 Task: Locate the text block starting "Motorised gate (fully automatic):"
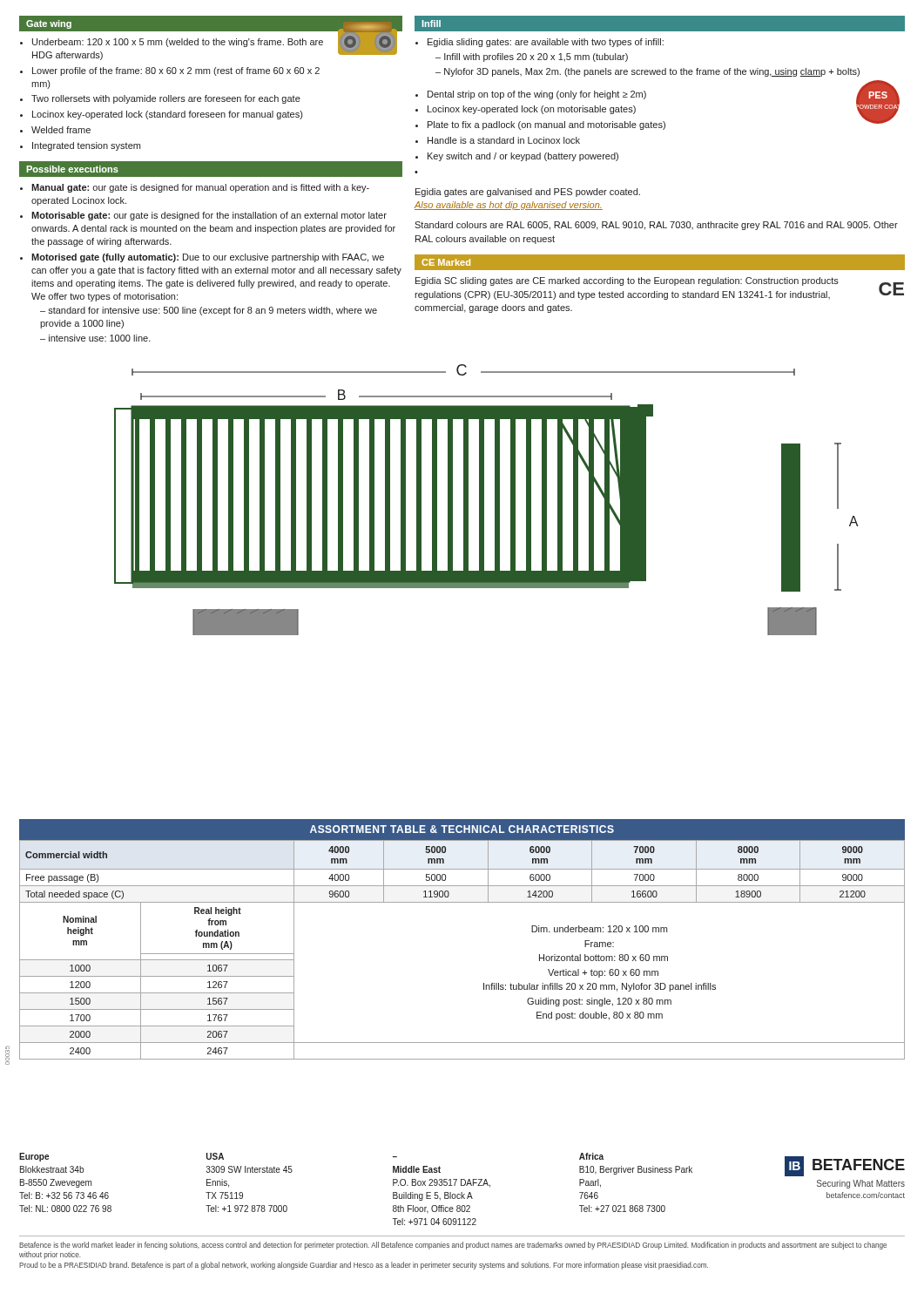(217, 298)
